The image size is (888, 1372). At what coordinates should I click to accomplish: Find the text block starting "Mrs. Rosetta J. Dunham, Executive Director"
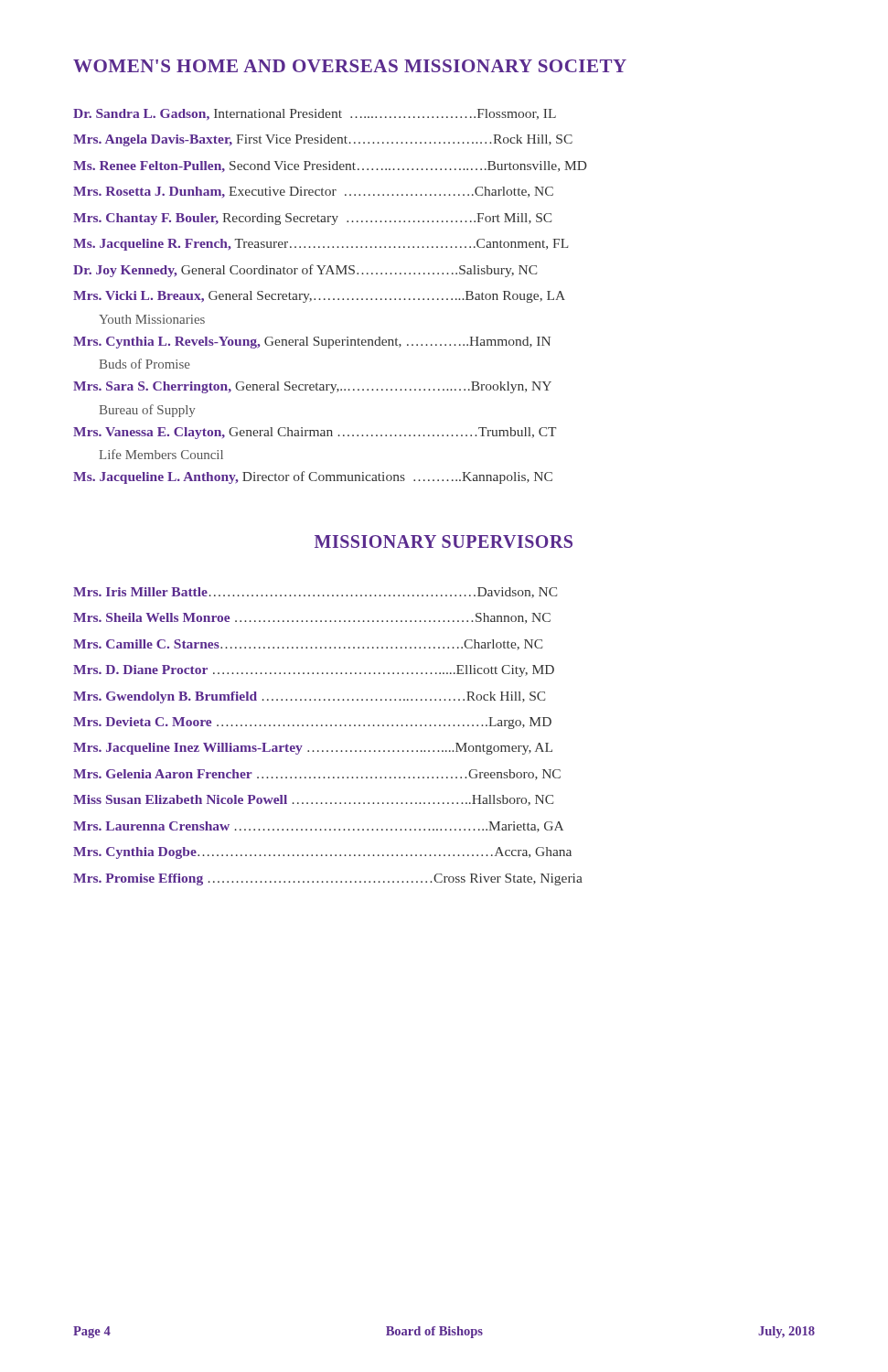(314, 191)
